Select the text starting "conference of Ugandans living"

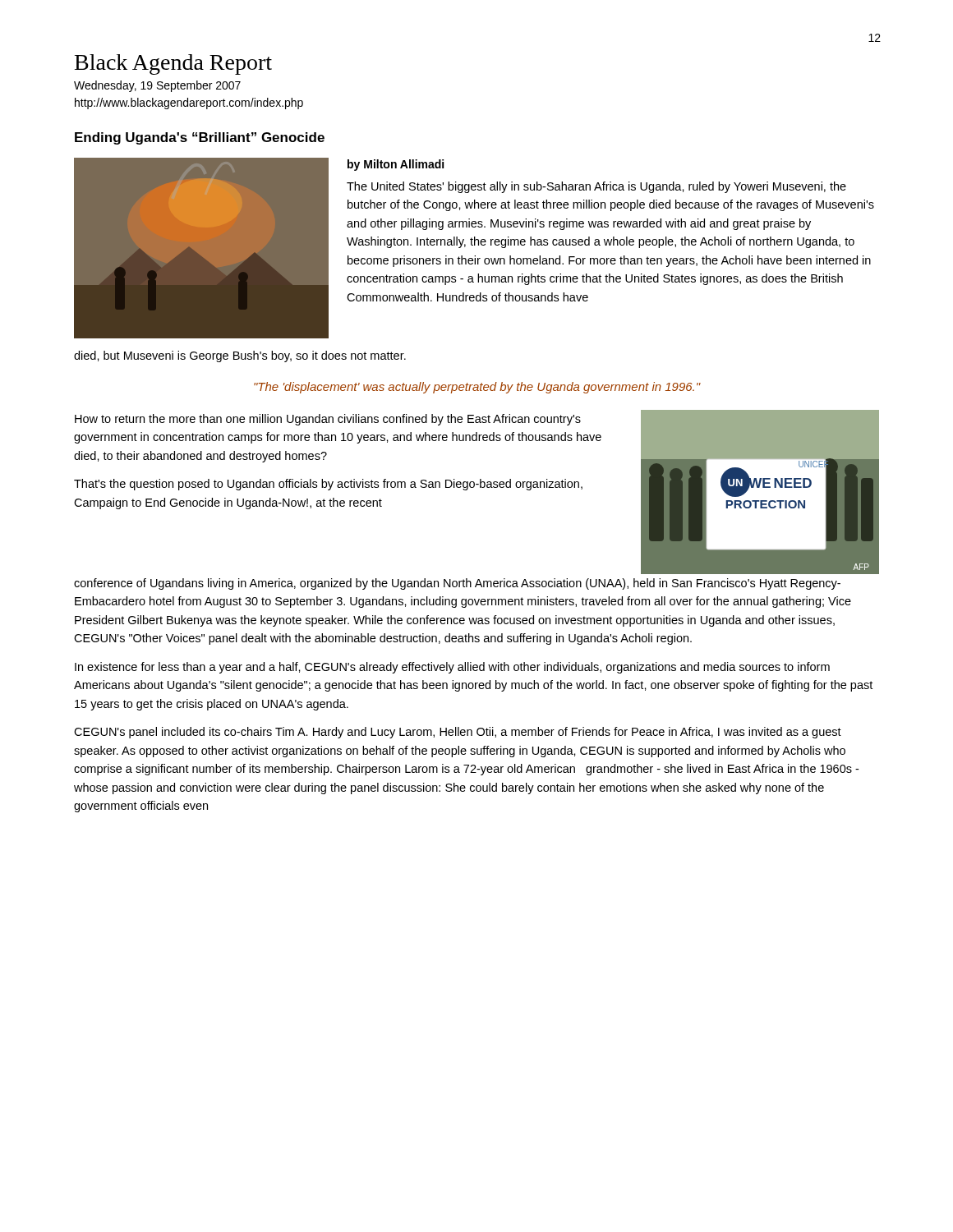pyautogui.click(x=463, y=611)
